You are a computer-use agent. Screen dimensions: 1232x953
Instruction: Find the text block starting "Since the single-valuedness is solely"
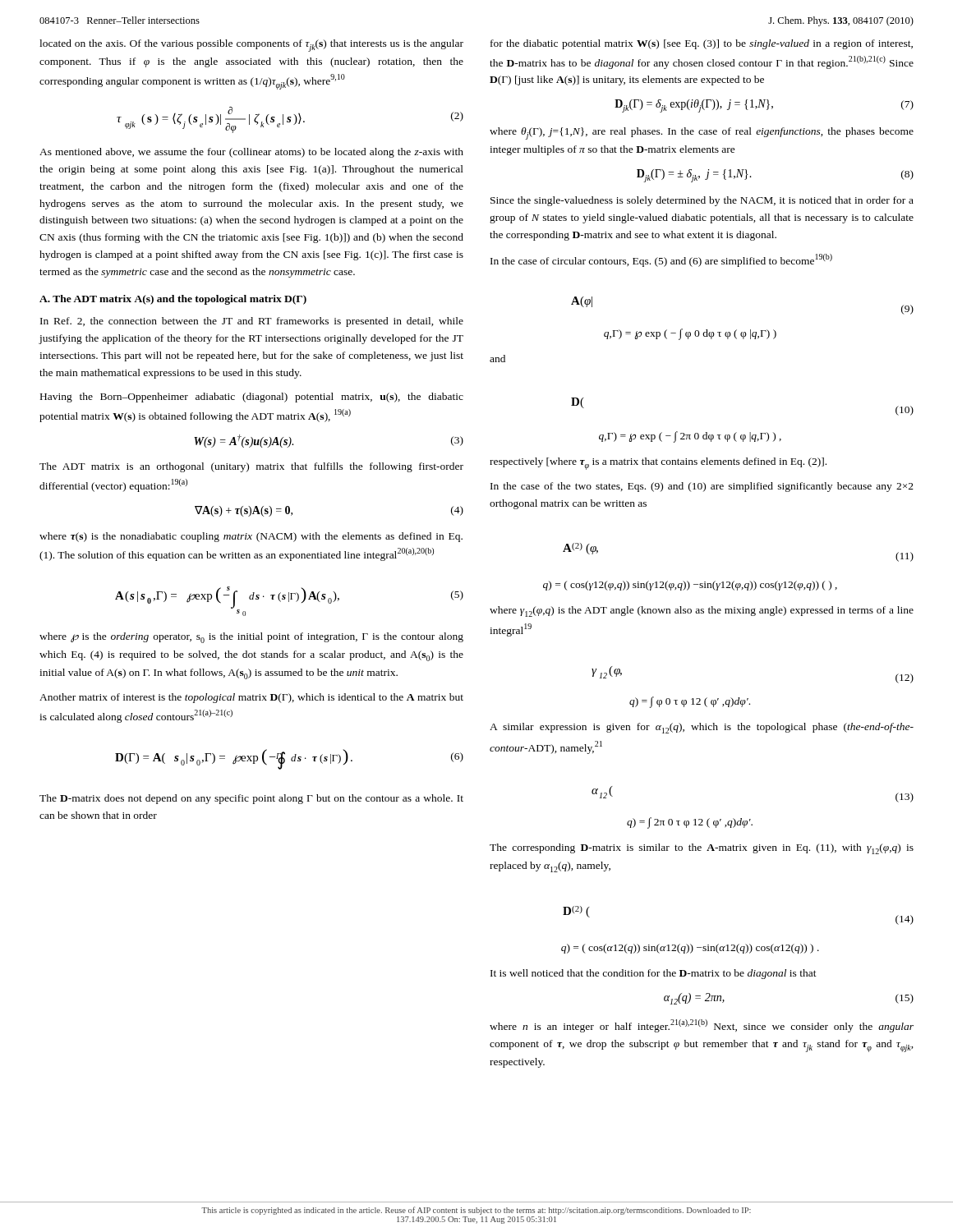click(x=702, y=231)
